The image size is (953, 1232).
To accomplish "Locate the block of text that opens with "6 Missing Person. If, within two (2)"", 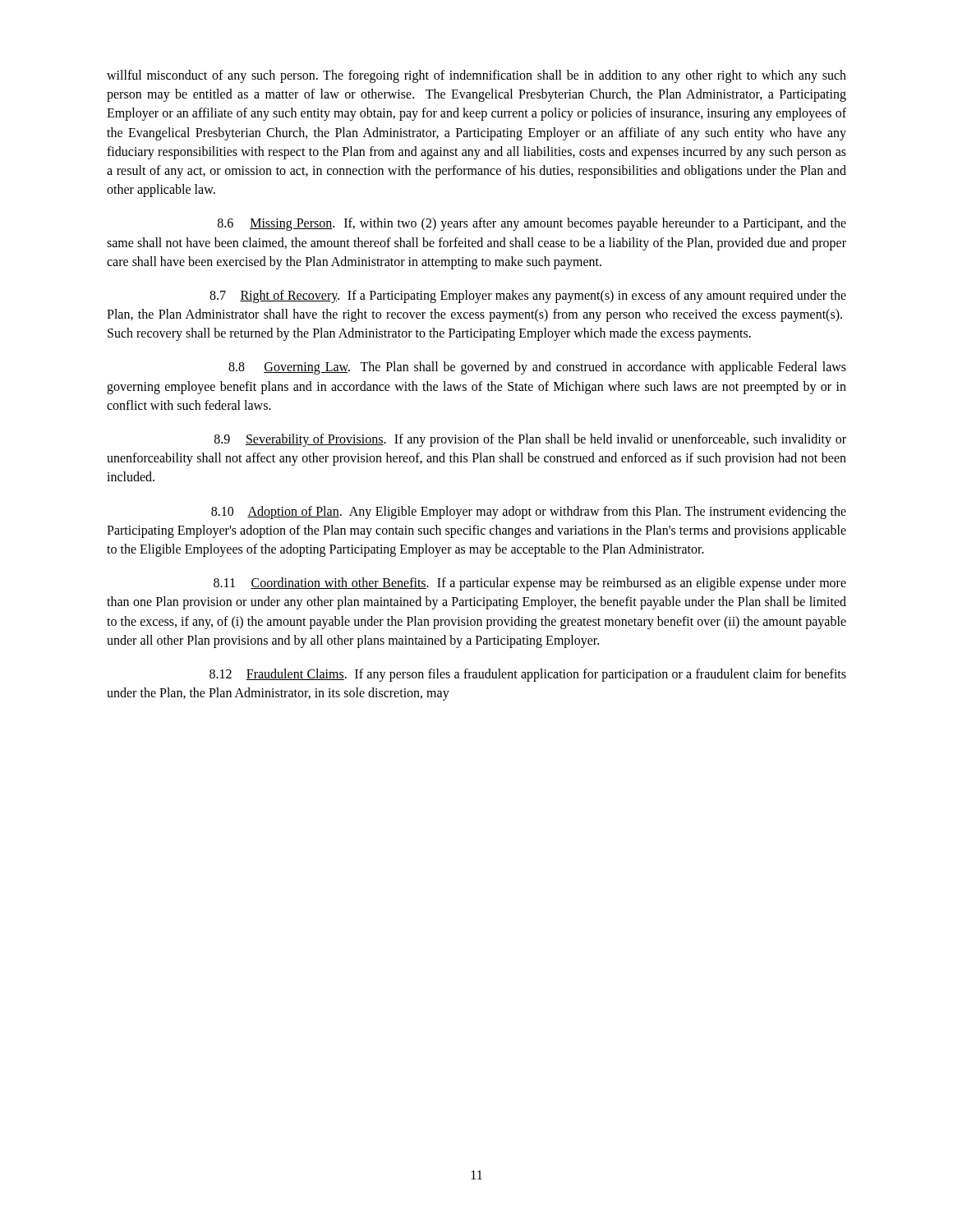I will [476, 242].
